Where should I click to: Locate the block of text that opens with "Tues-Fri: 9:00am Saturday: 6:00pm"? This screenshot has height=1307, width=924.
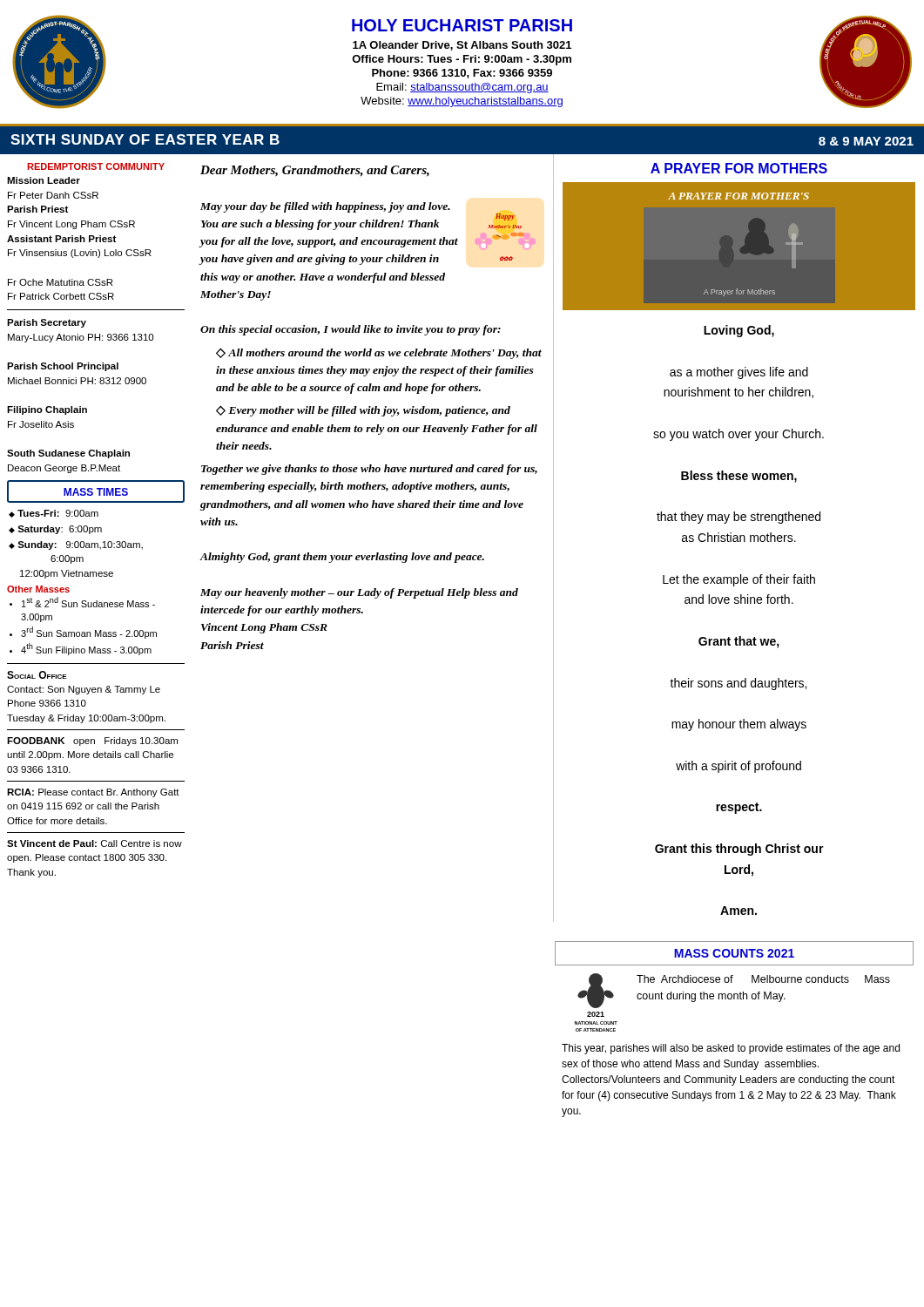click(97, 544)
